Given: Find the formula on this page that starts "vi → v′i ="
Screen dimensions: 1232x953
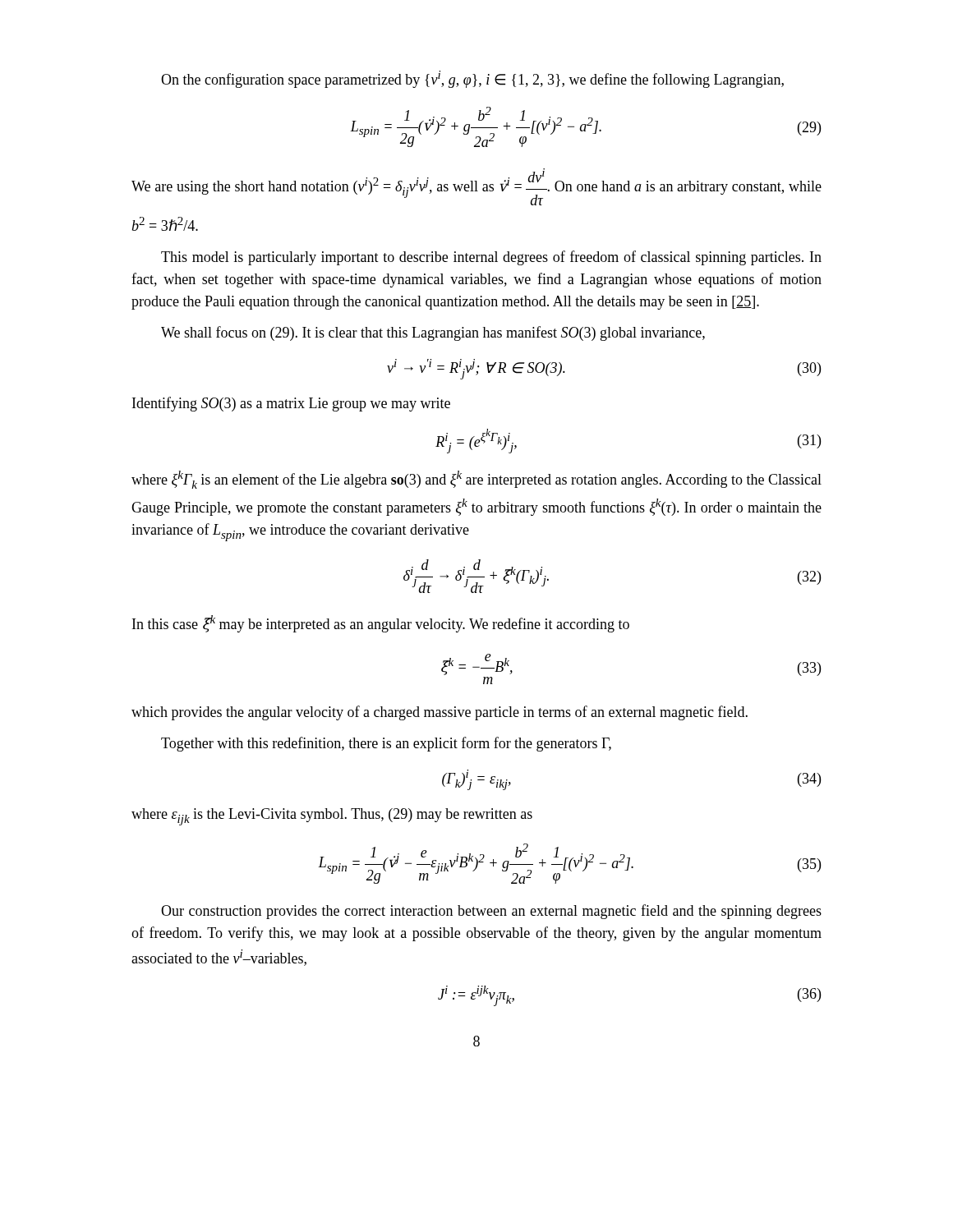Looking at the screenshot, I should pyautogui.click(x=476, y=368).
